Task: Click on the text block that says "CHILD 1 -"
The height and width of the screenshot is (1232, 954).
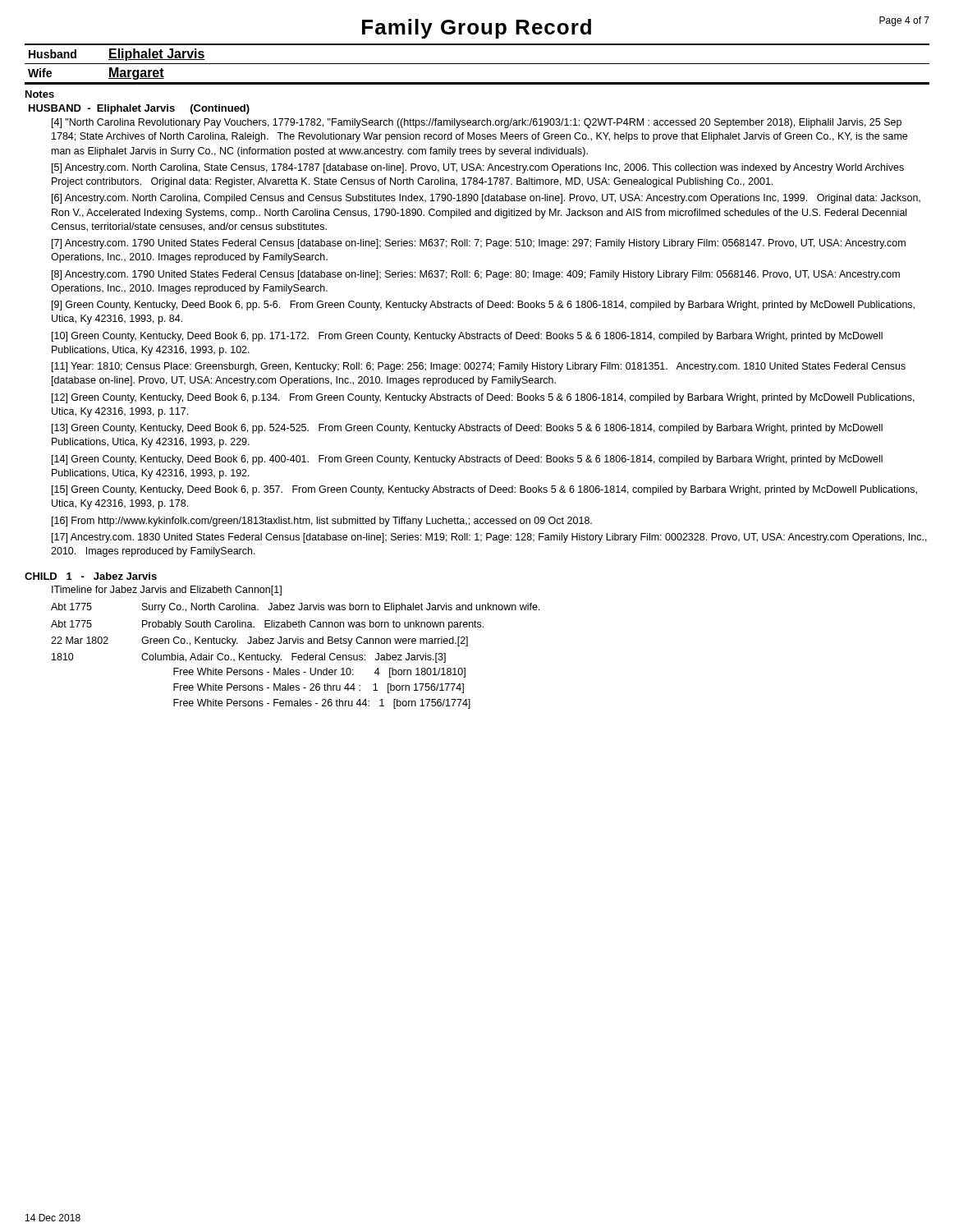Action: click(x=91, y=576)
